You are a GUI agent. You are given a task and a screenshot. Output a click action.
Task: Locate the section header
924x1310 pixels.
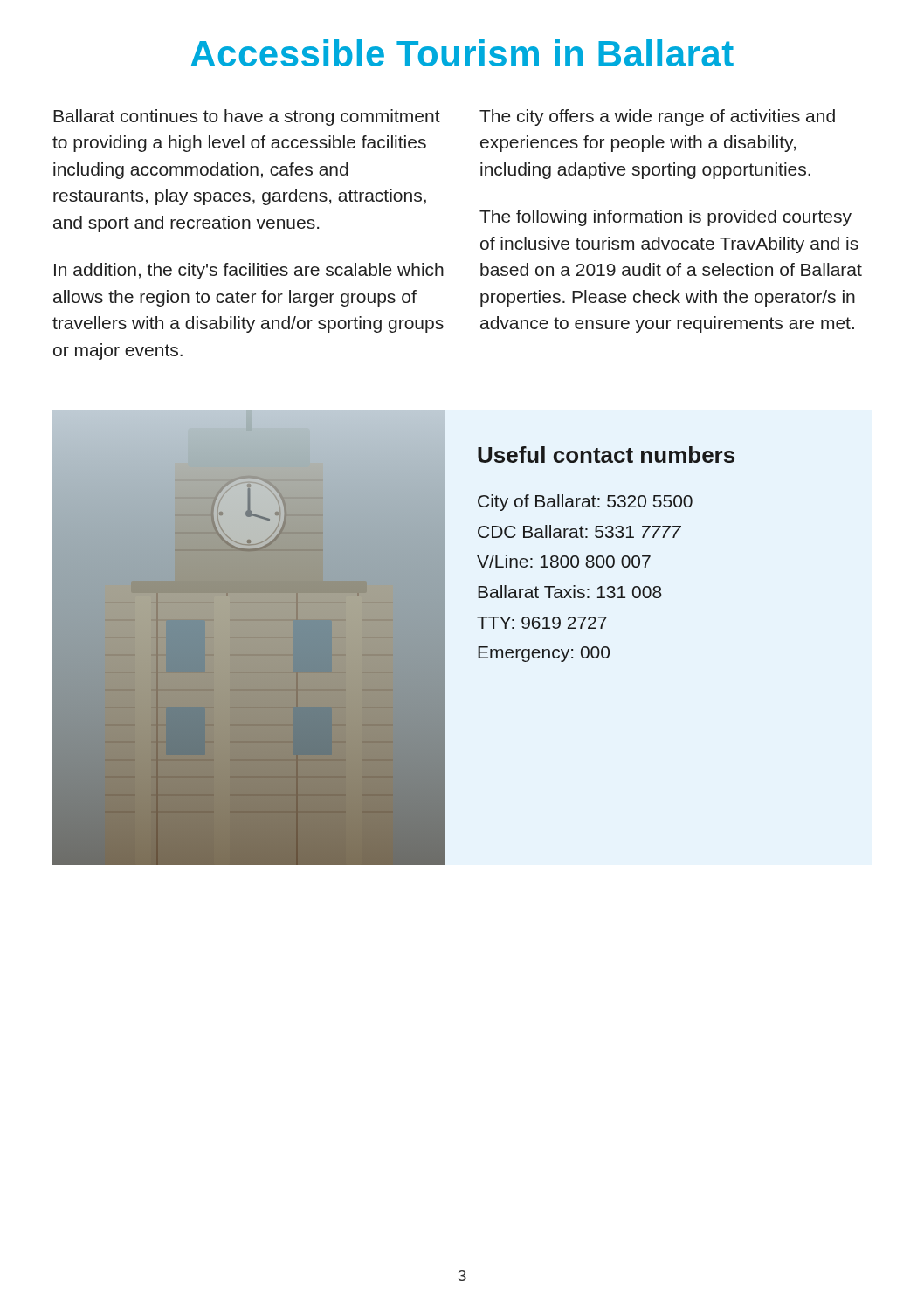[x=606, y=455]
